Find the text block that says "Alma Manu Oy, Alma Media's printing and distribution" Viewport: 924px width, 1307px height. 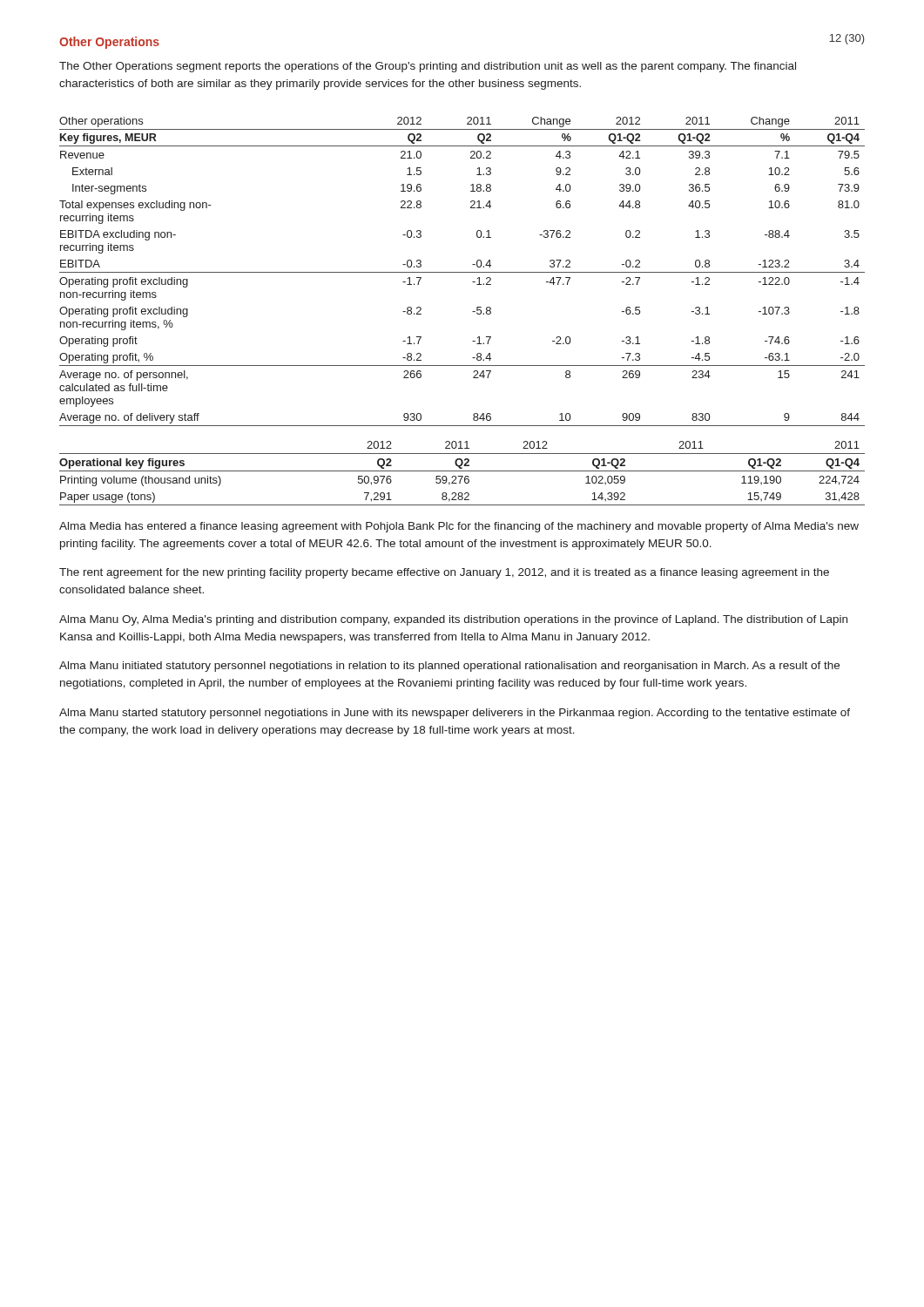(454, 627)
